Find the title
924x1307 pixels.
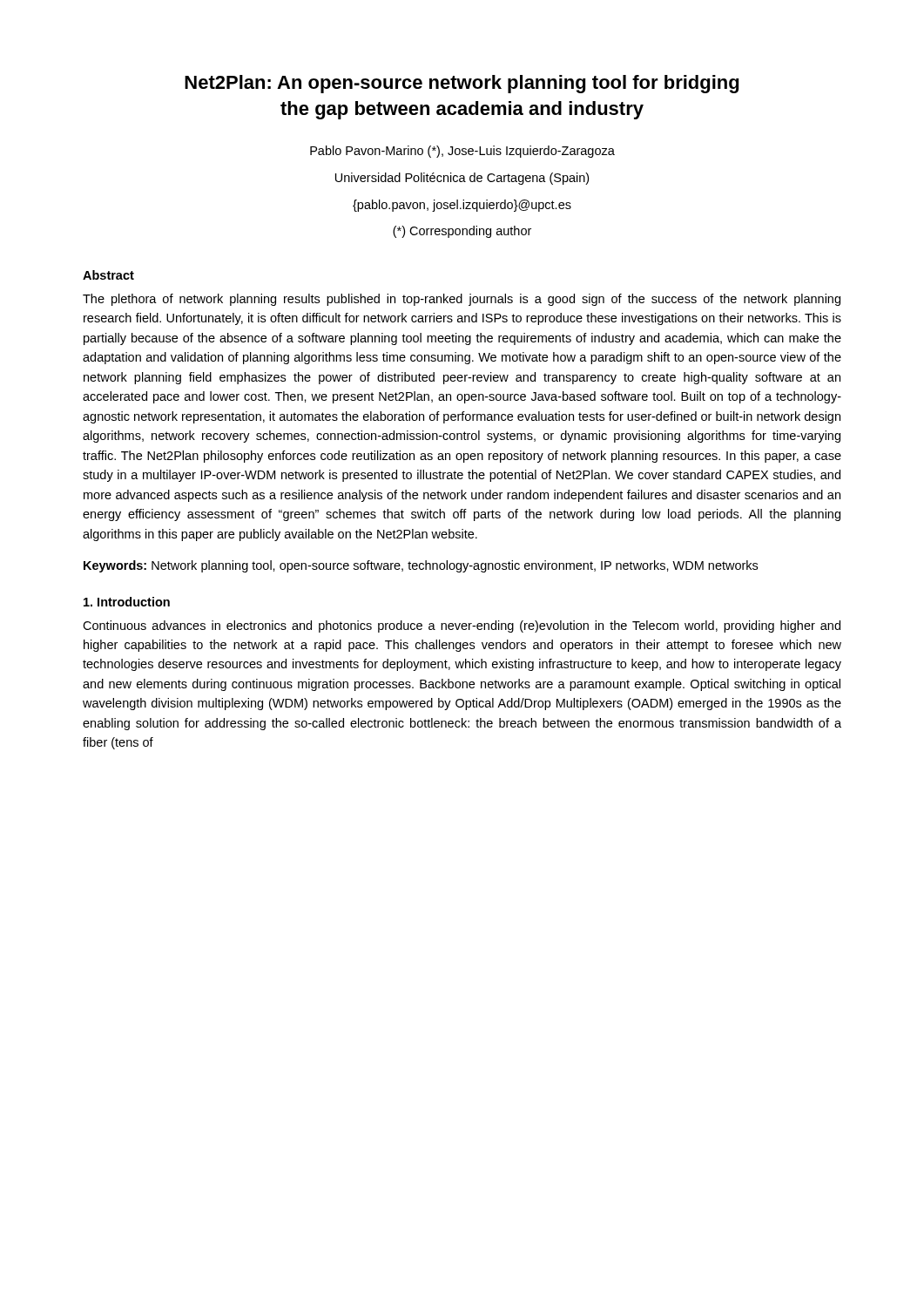point(462,96)
